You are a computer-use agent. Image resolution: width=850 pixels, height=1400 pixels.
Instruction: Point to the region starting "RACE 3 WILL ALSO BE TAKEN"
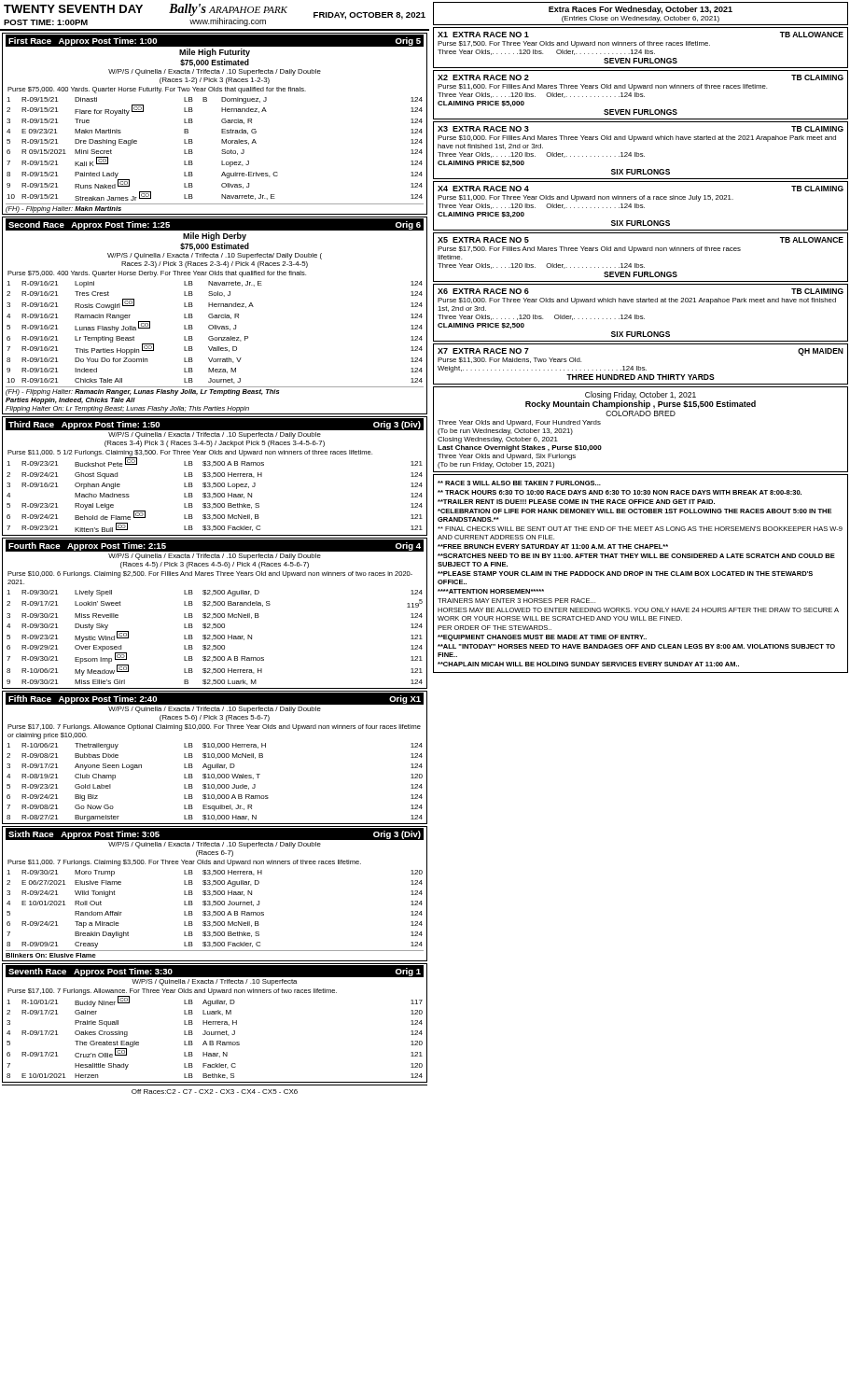click(641, 574)
